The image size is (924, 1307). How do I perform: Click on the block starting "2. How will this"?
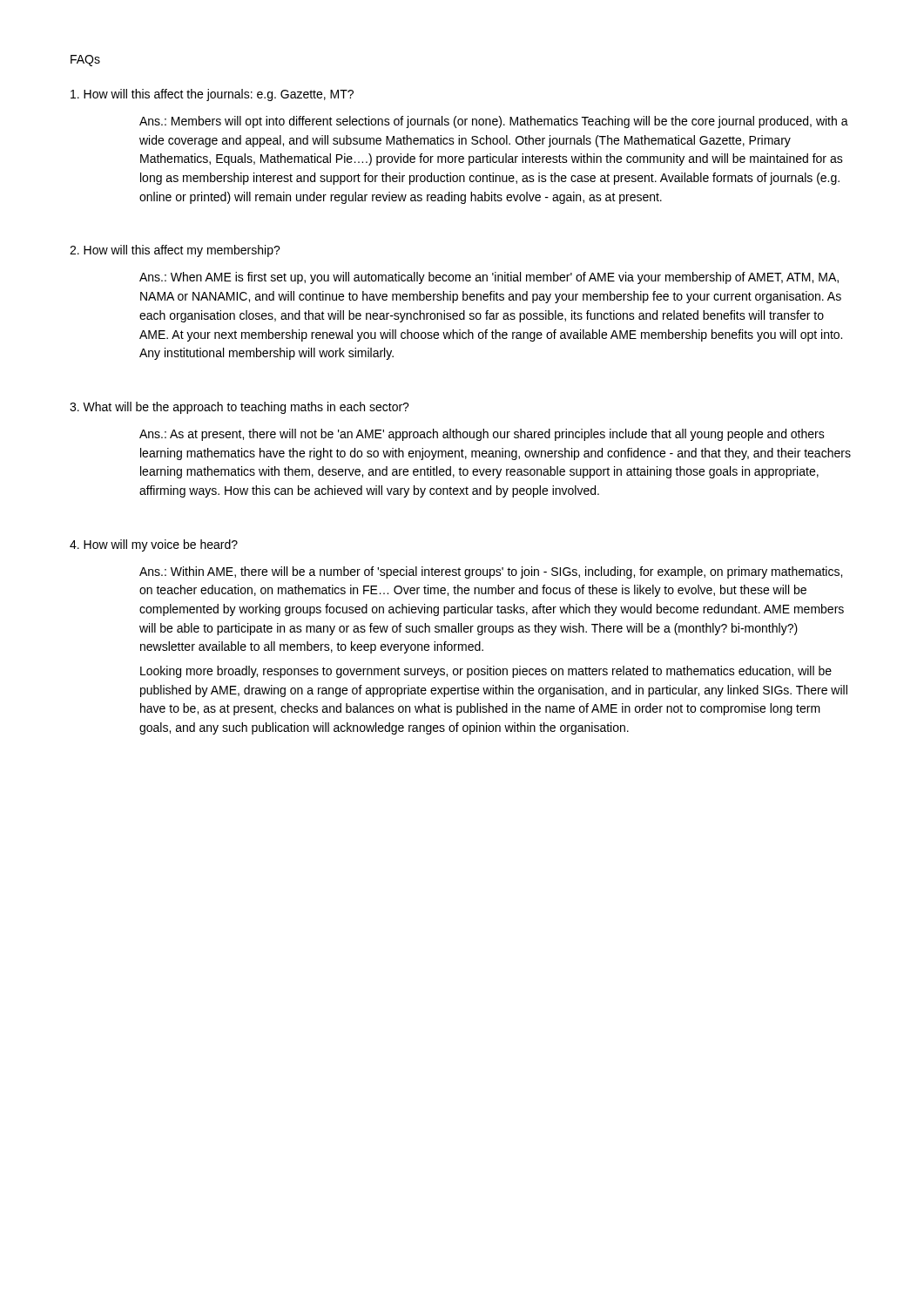175,250
